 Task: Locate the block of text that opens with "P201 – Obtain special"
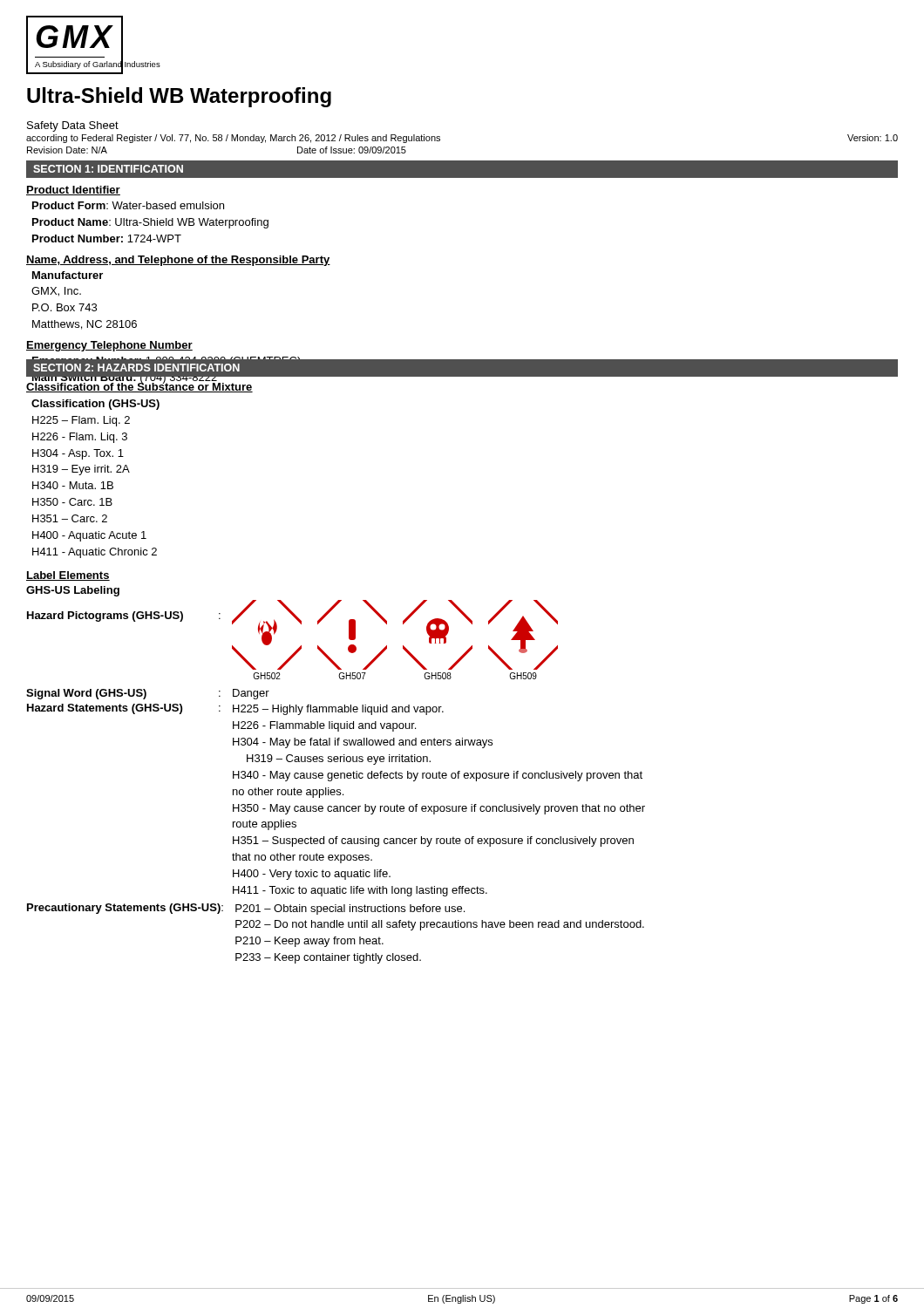tap(440, 932)
